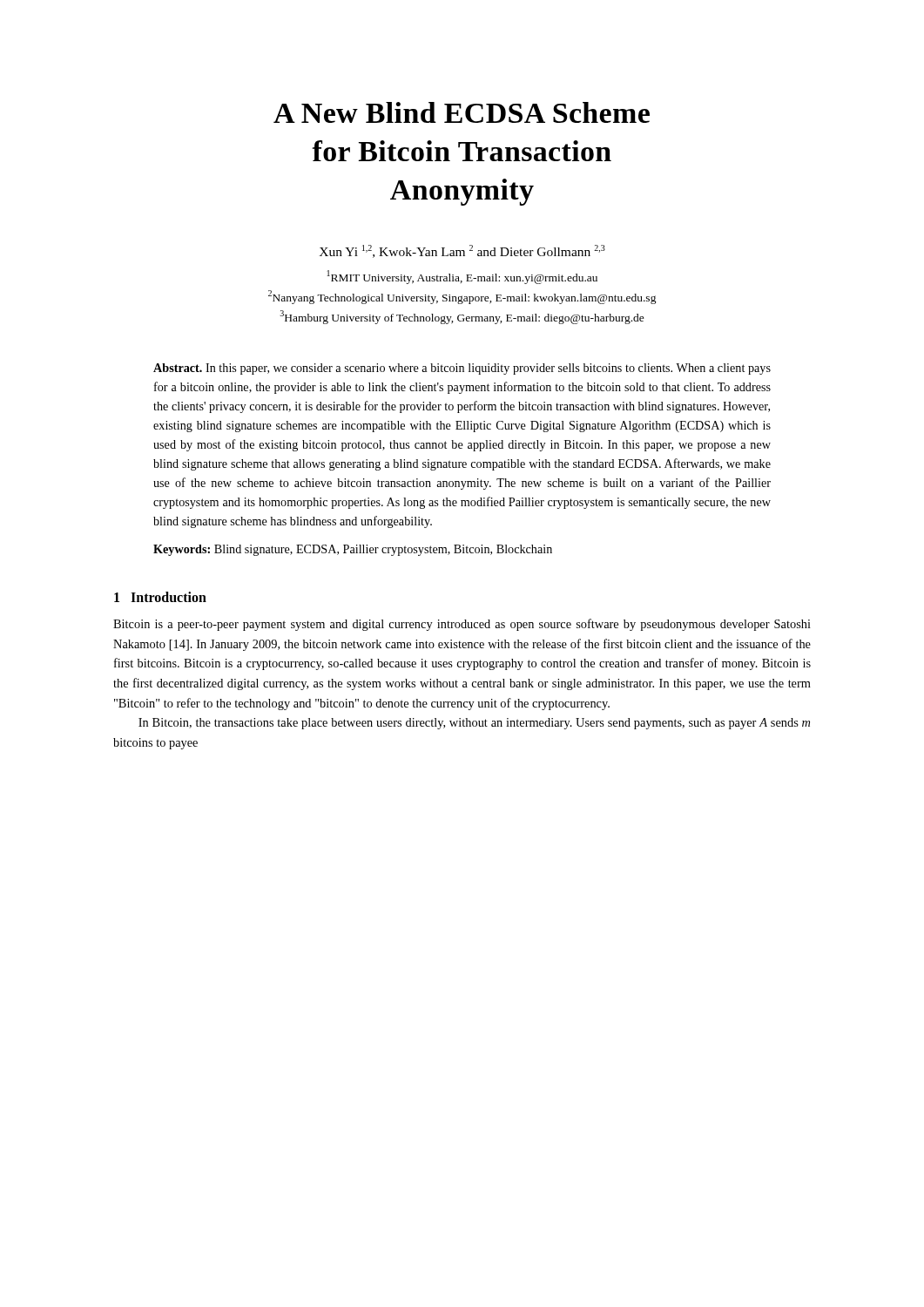Point to the block beginning "Bitcoin is a peer-to-peer"

click(x=462, y=683)
